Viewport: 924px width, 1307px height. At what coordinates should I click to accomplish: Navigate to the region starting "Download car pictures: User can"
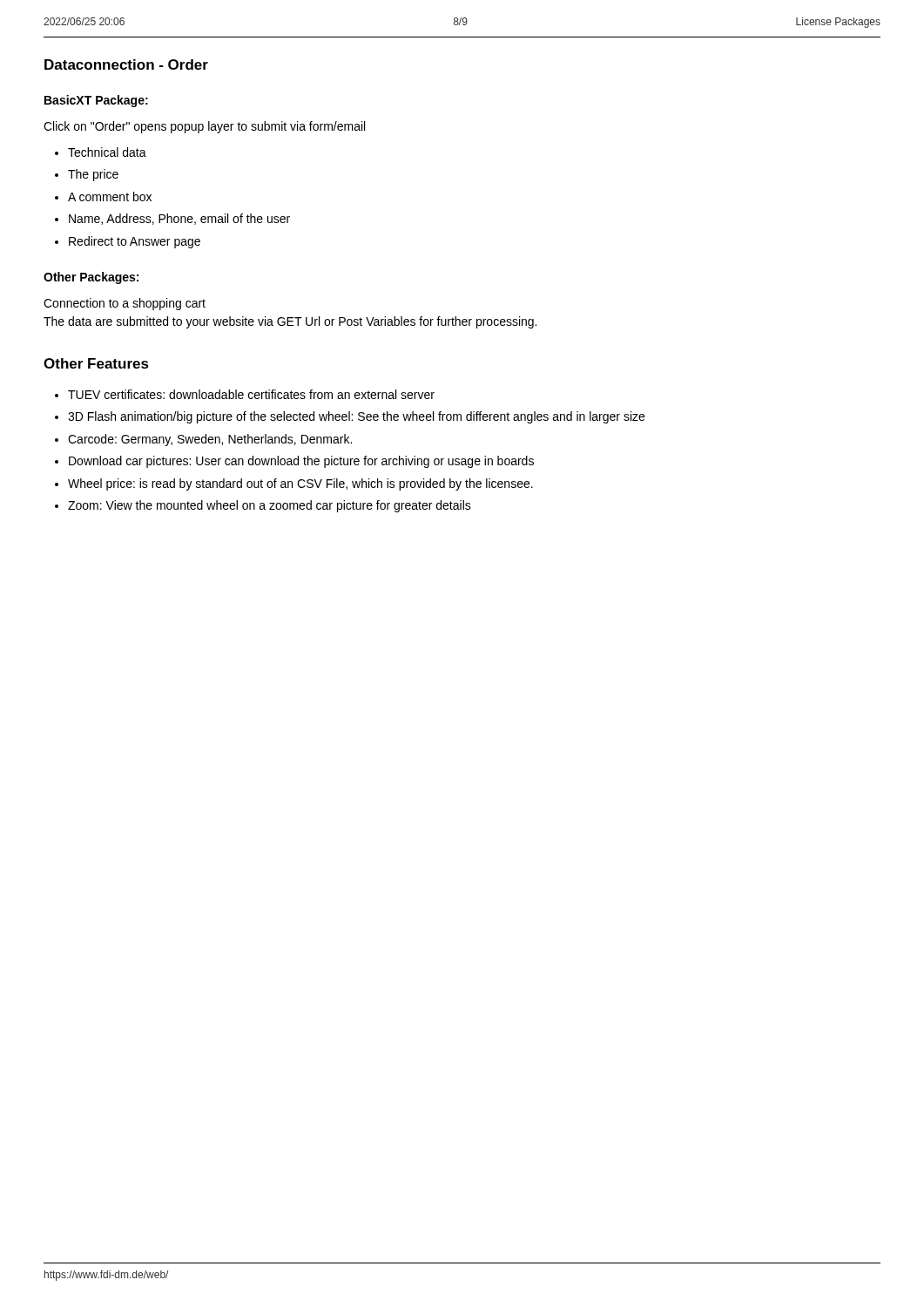pos(301,461)
